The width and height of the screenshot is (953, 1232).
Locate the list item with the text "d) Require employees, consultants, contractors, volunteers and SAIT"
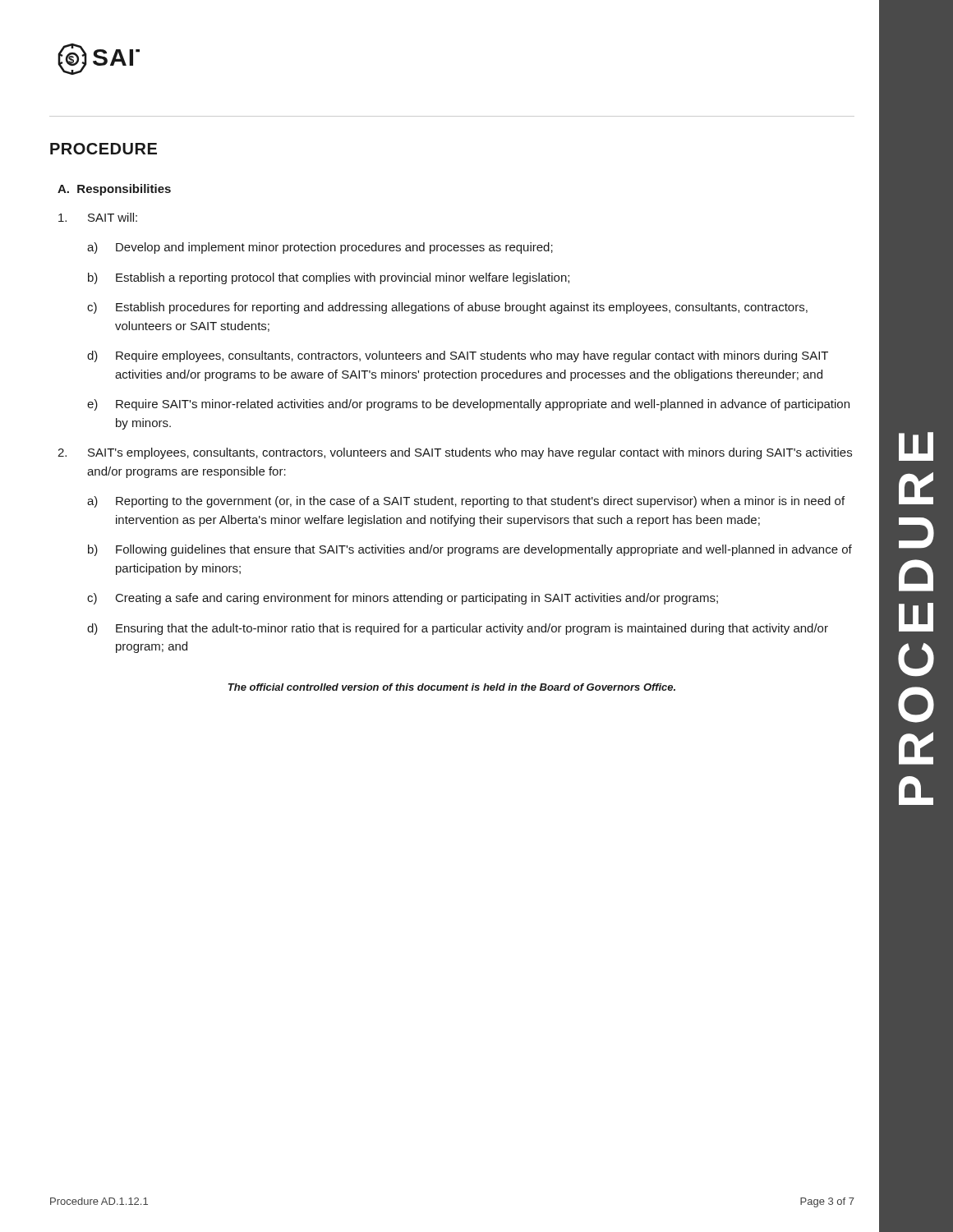[x=471, y=365]
